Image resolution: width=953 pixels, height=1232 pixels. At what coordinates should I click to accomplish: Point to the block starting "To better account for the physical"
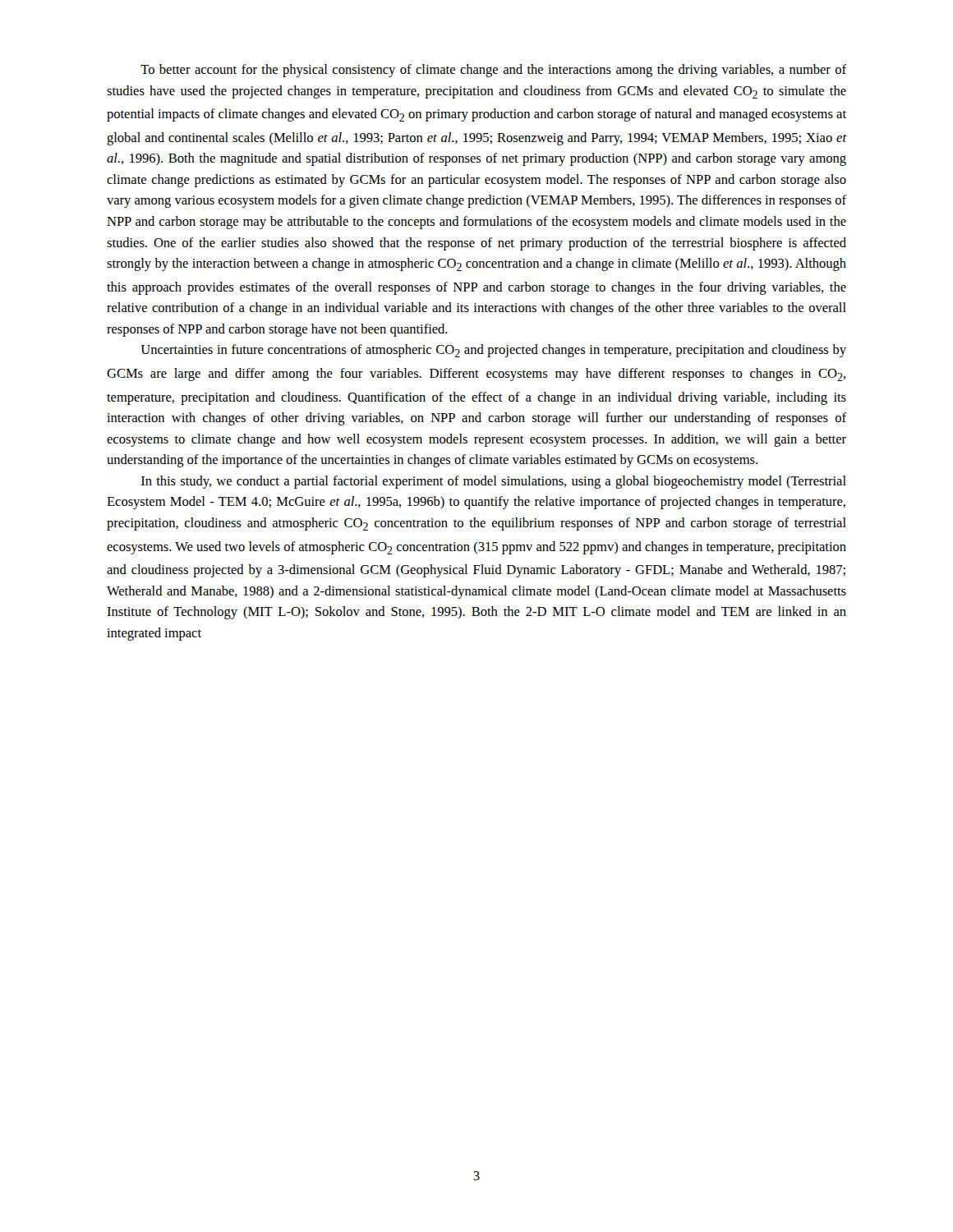pos(476,351)
